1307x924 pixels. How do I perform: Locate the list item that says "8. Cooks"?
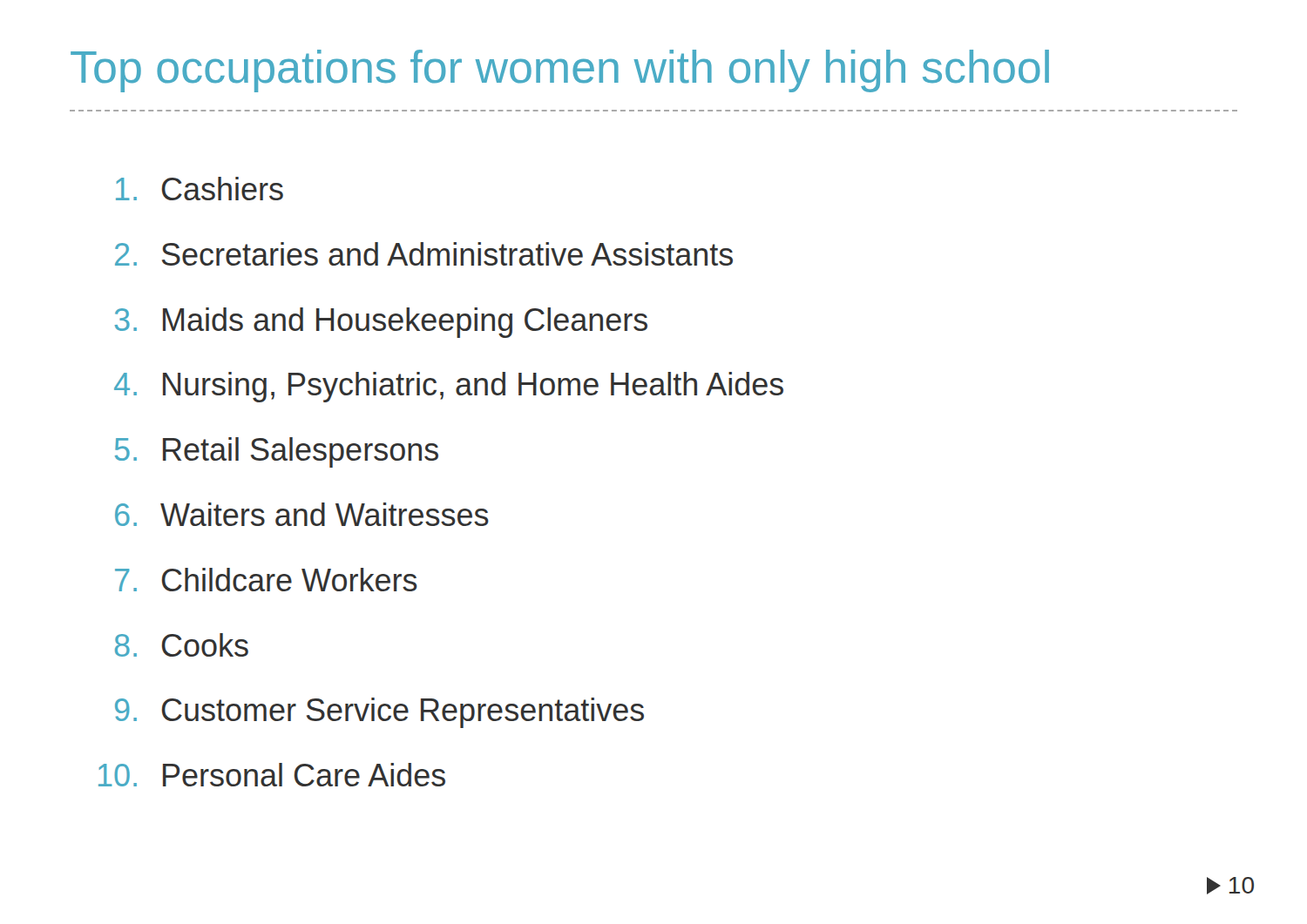pyautogui.click(x=159, y=646)
